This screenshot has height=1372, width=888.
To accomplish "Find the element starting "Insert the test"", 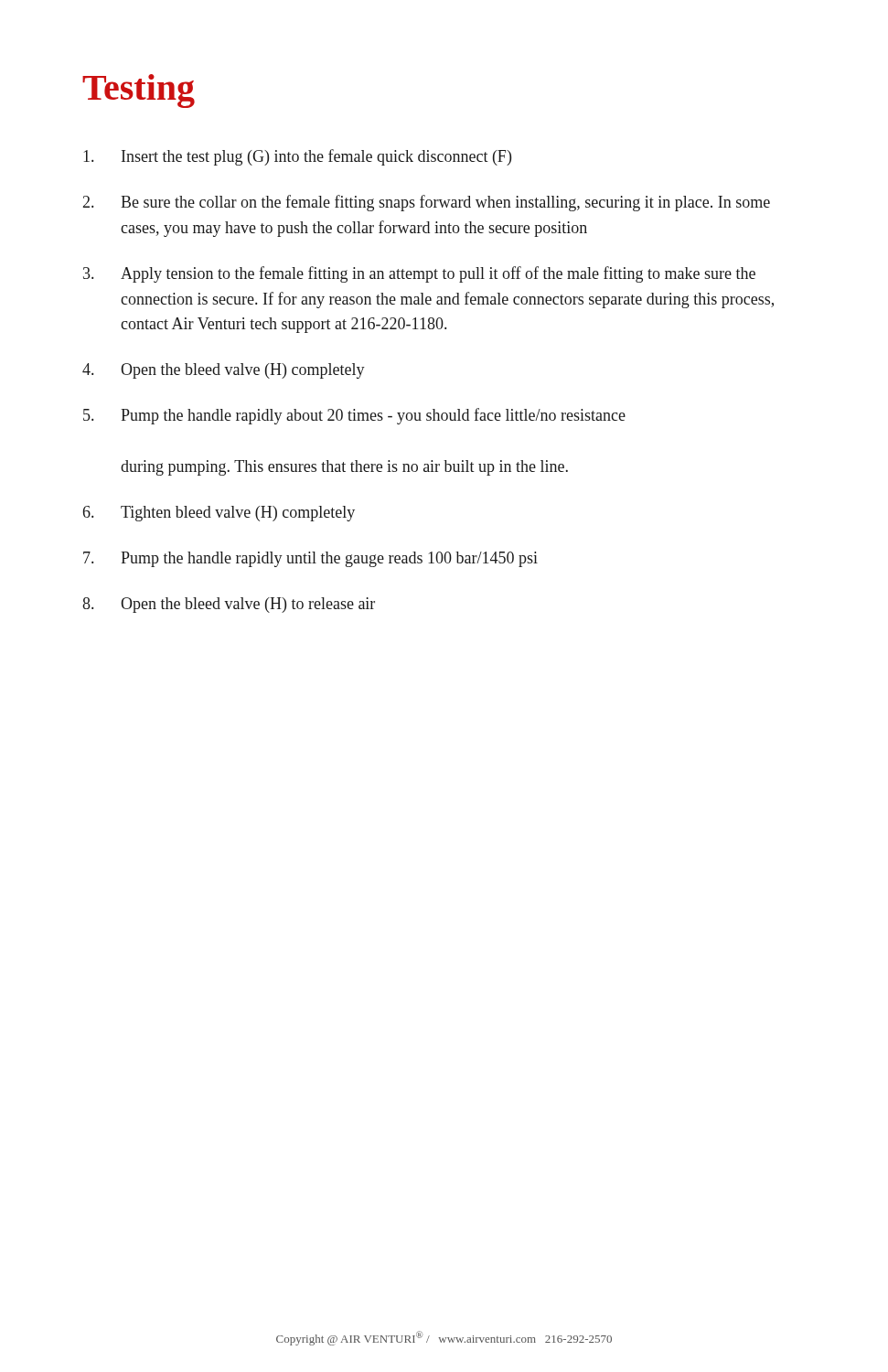I will 444,157.
